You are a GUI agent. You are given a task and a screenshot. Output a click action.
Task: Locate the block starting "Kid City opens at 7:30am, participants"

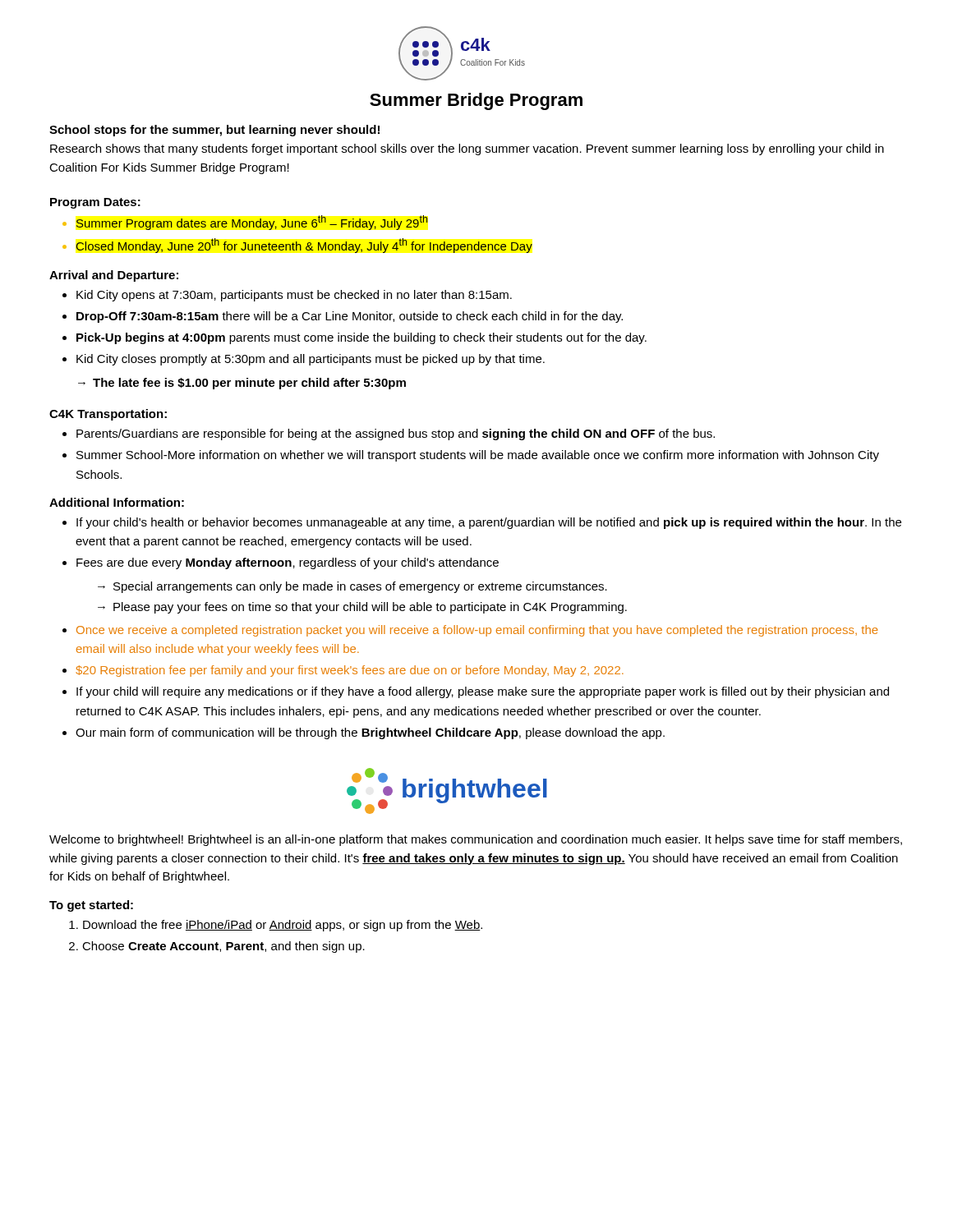click(x=294, y=294)
